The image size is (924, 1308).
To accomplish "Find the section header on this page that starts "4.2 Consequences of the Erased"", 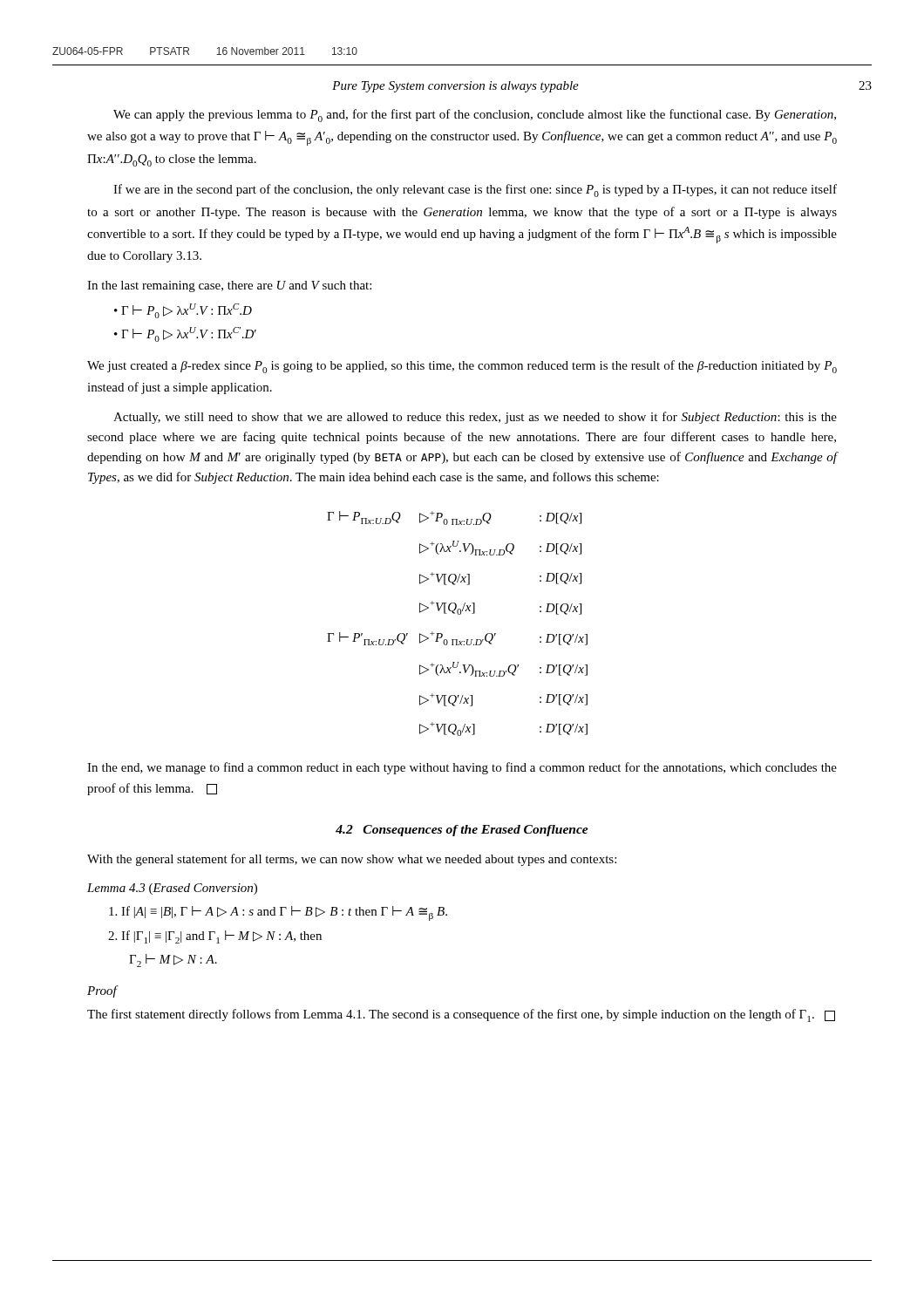I will pos(462,829).
